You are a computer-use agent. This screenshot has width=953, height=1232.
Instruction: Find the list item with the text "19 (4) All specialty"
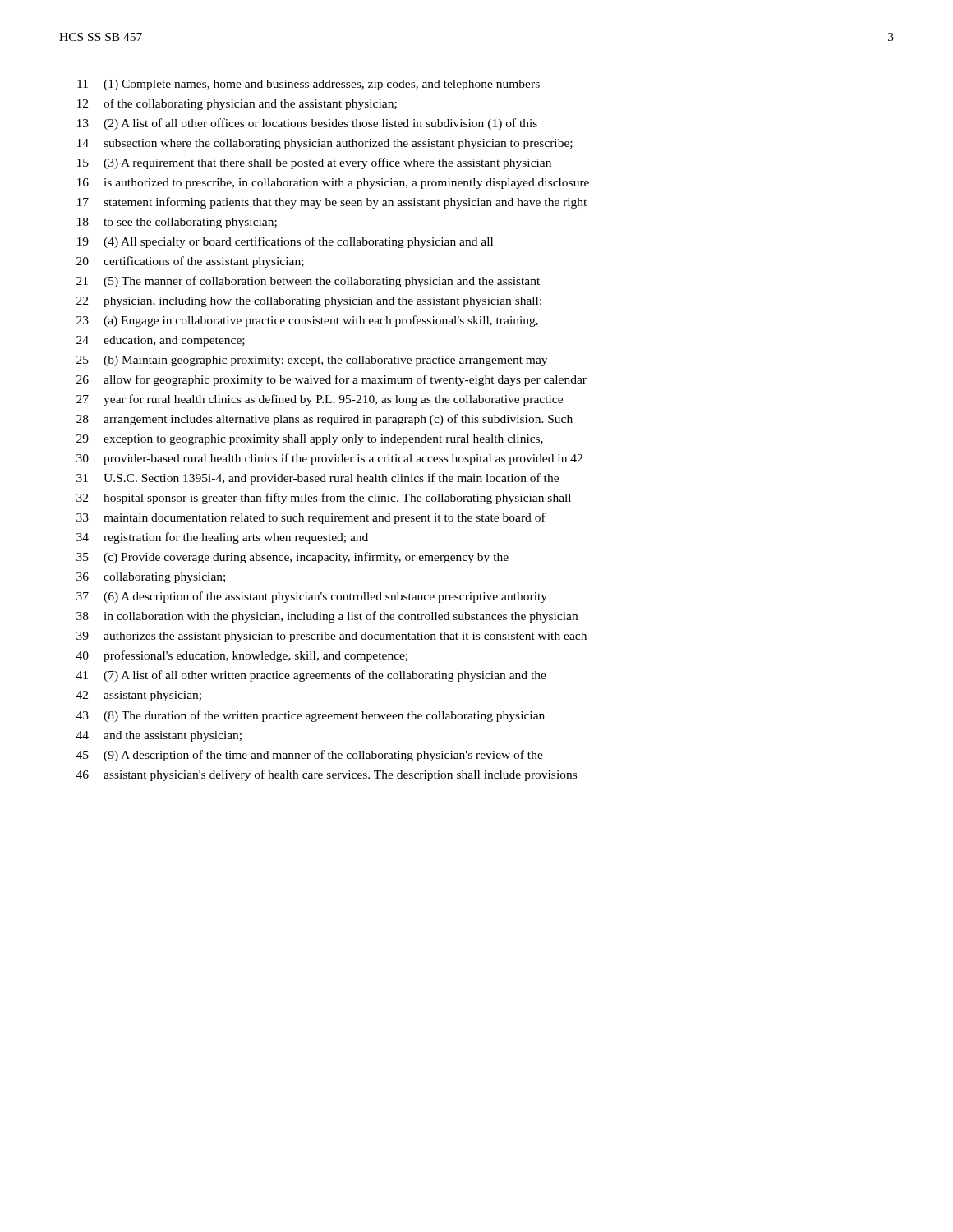[x=476, y=242]
